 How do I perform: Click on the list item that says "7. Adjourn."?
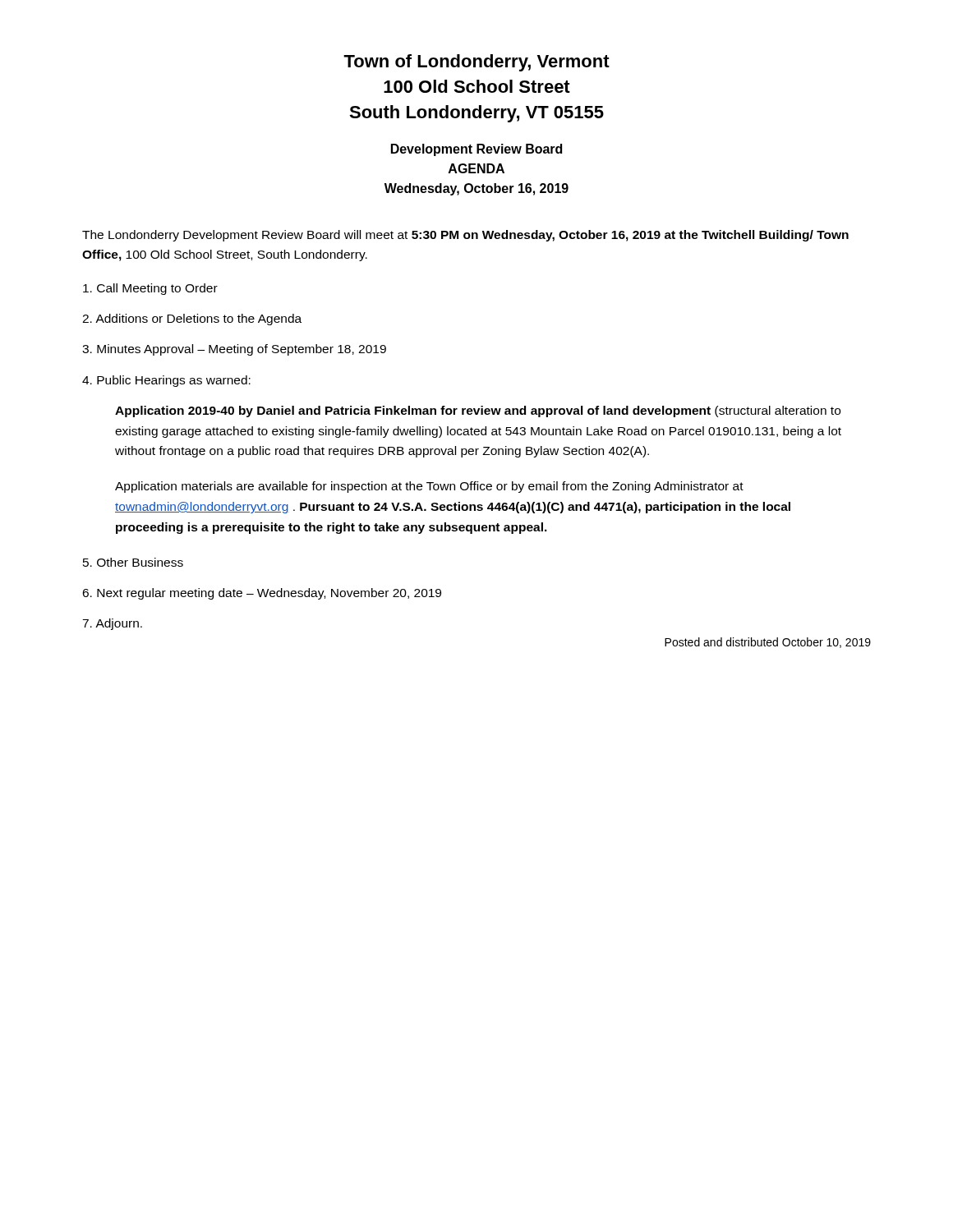click(113, 623)
